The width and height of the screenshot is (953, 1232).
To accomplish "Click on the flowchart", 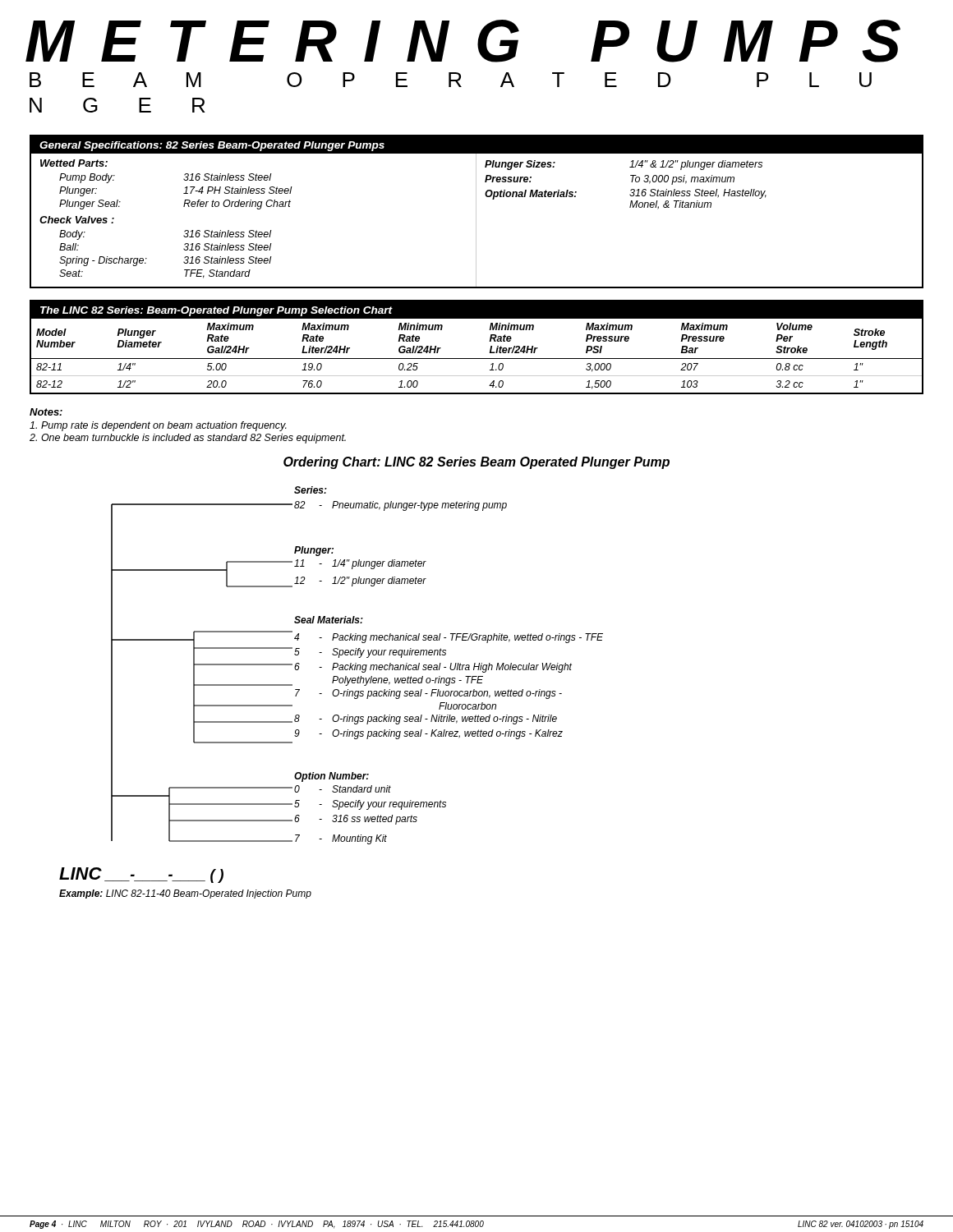I will click(476, 693).
